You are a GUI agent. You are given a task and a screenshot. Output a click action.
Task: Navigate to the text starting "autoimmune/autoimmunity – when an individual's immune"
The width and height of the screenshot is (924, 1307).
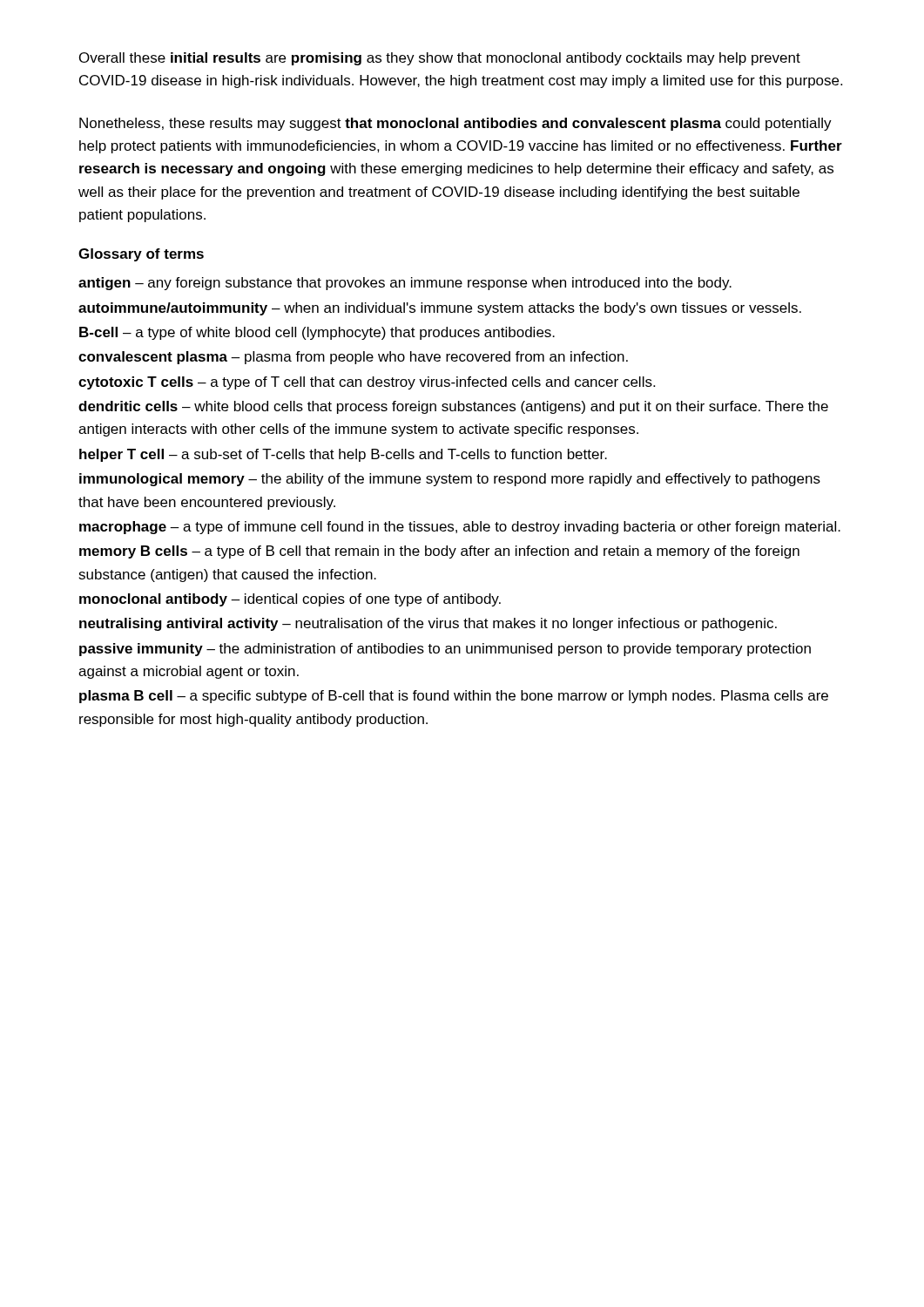440,308
